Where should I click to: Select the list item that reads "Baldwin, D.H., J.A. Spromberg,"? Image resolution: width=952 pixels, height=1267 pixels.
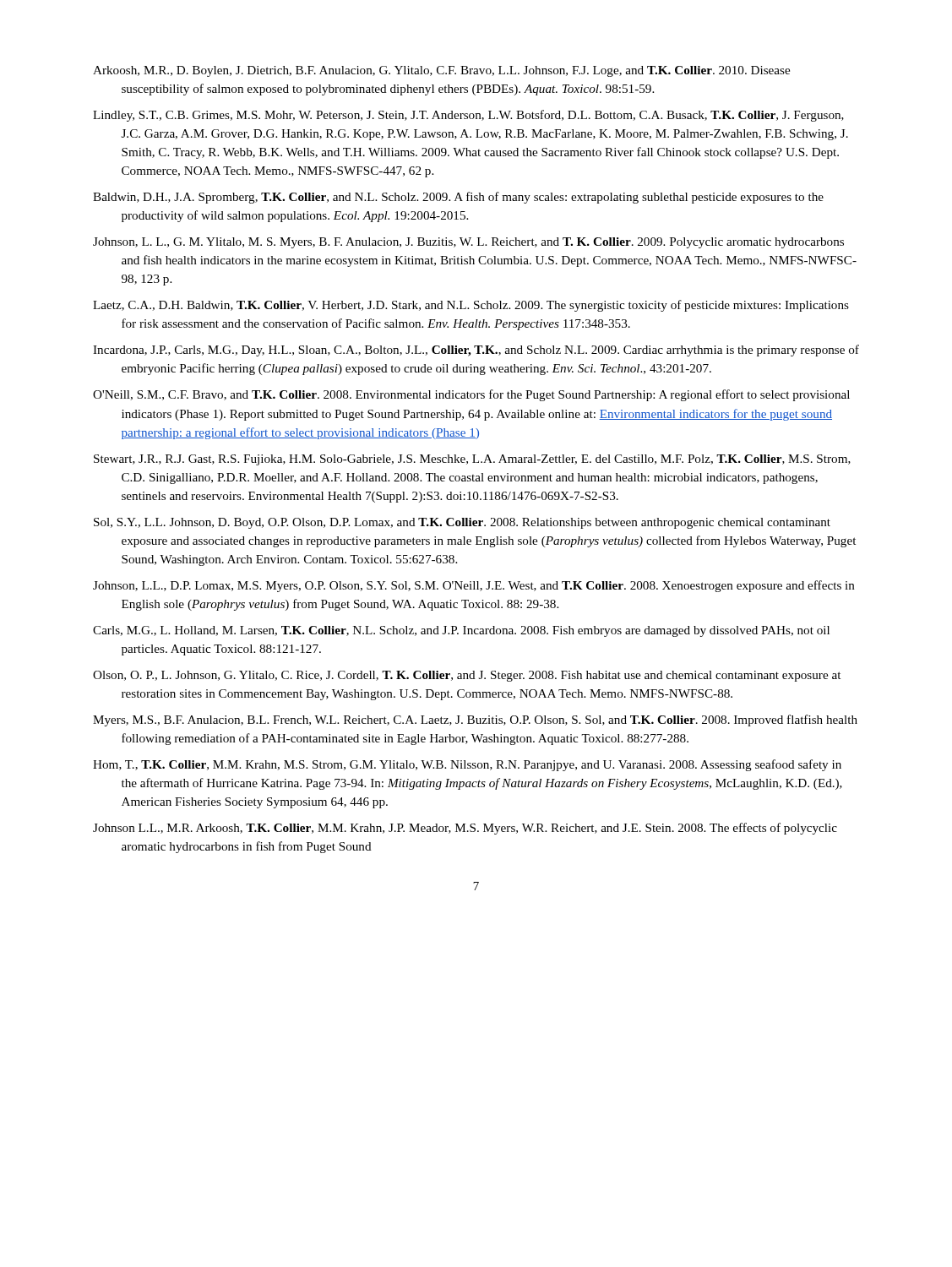coord(458,206)
